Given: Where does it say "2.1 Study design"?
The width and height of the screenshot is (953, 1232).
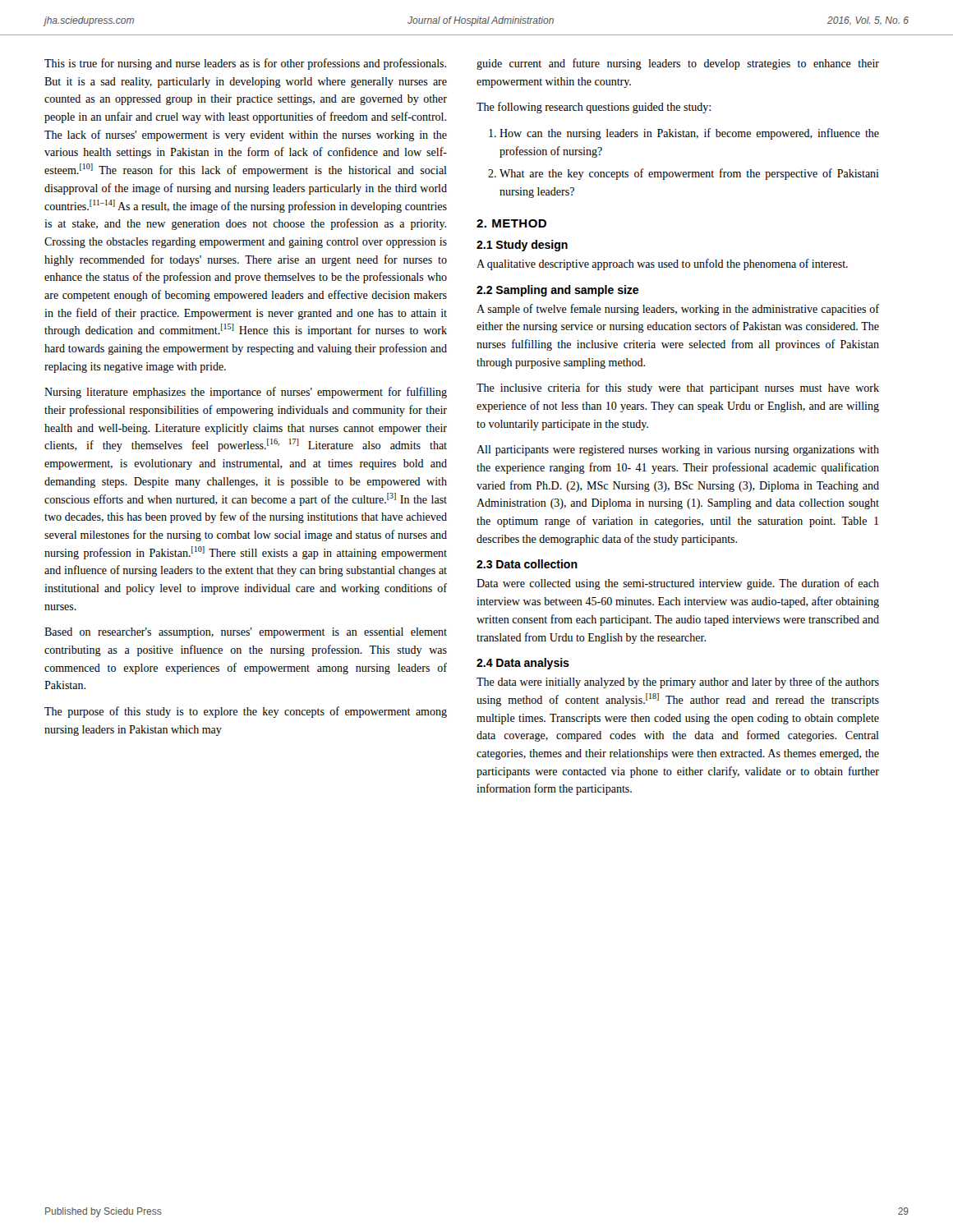Looking at the screenshot, I should point(522,245).
